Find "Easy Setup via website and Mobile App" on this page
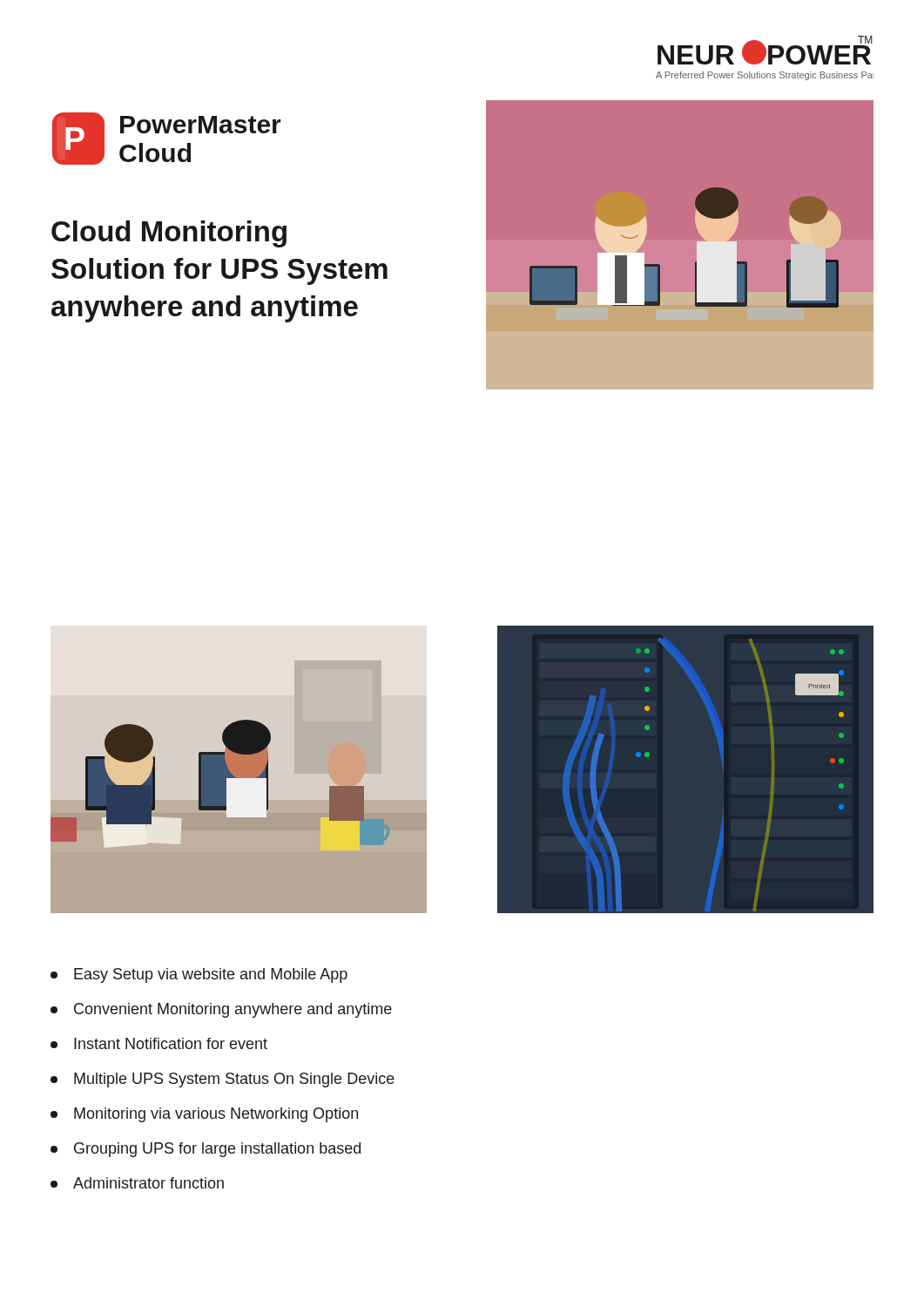 [x=199, y=974]
